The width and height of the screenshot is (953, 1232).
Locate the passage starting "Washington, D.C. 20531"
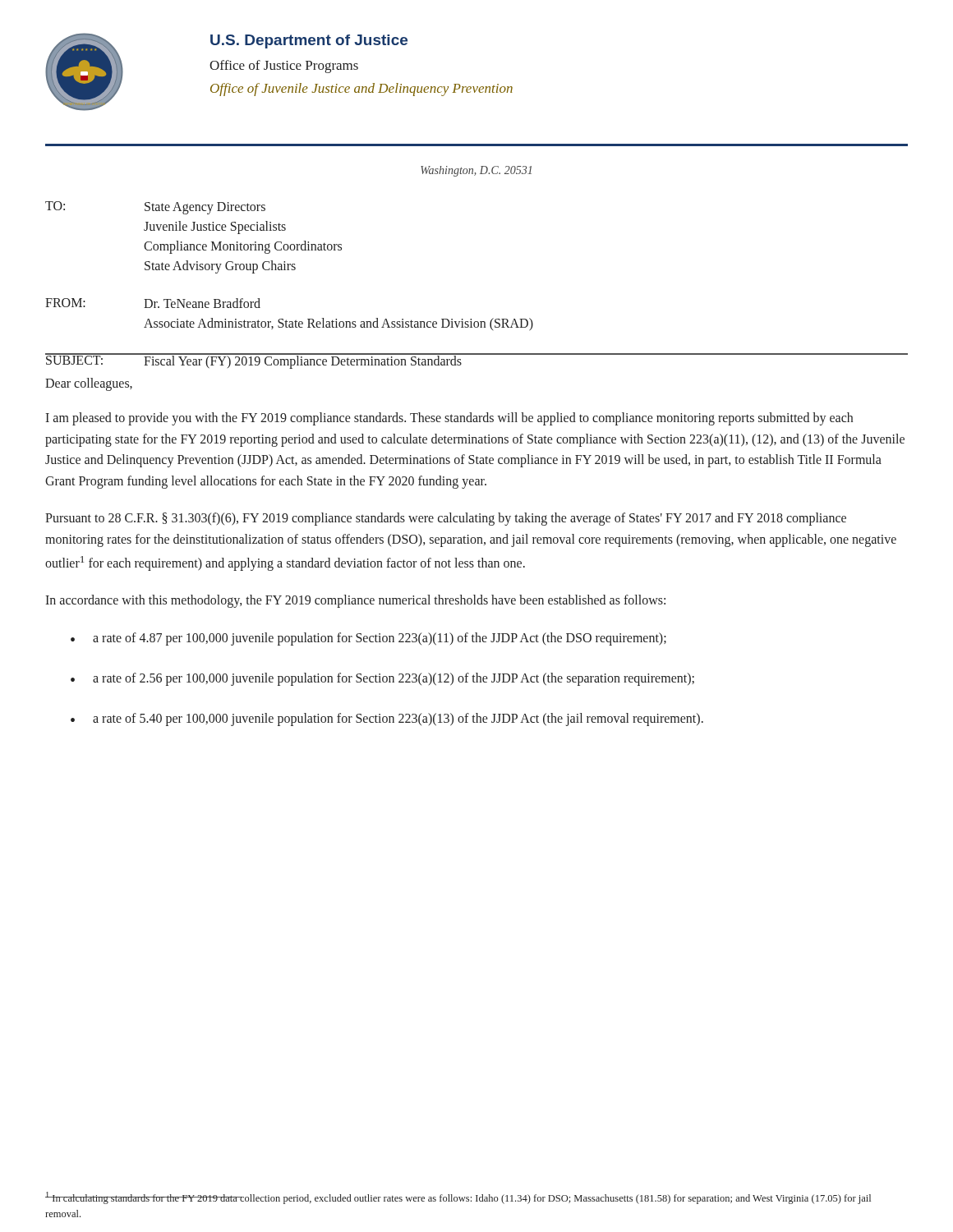pyautogui.click(x=476, y=170)
